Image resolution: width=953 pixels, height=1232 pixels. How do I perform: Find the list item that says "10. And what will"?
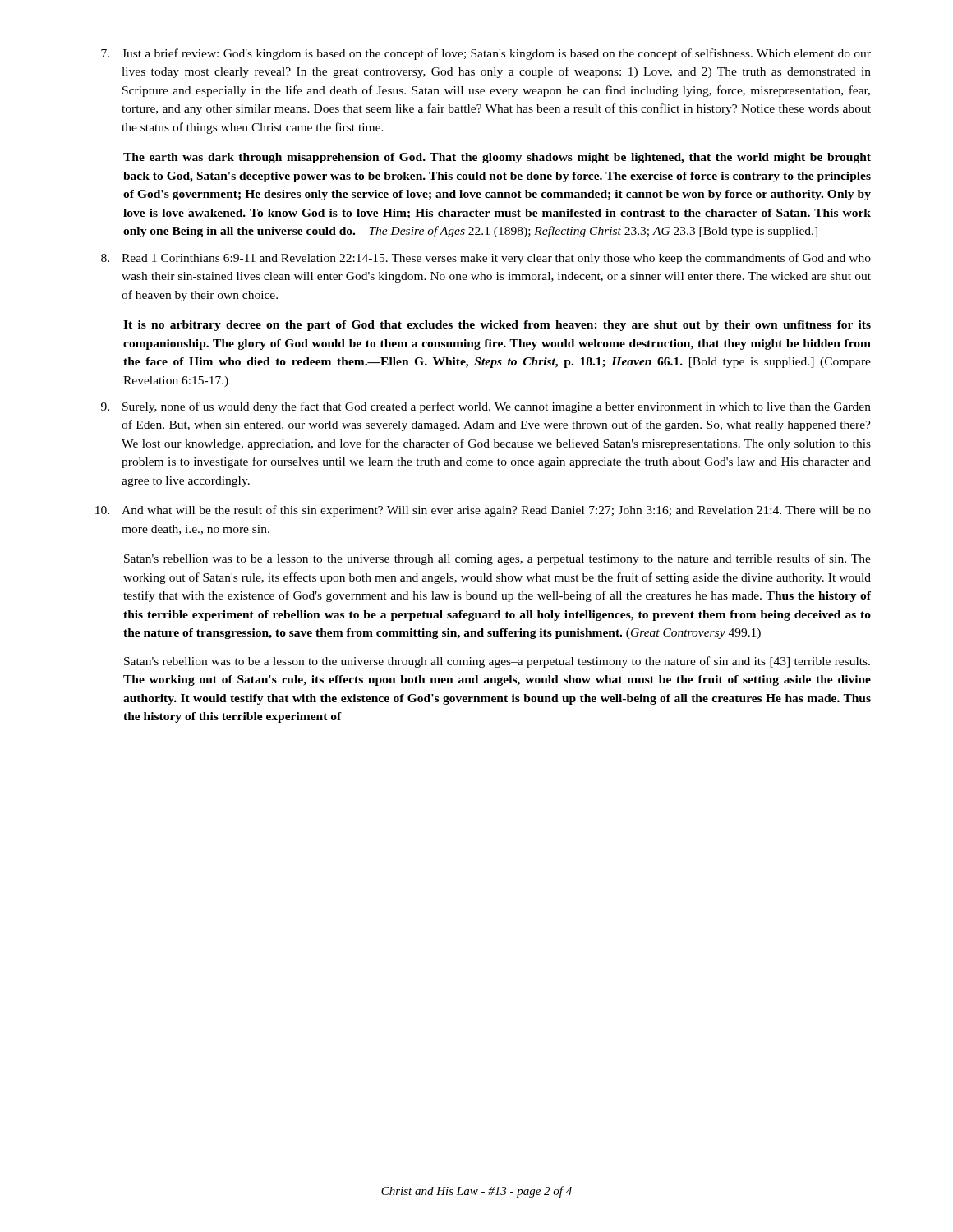point(472,520)
